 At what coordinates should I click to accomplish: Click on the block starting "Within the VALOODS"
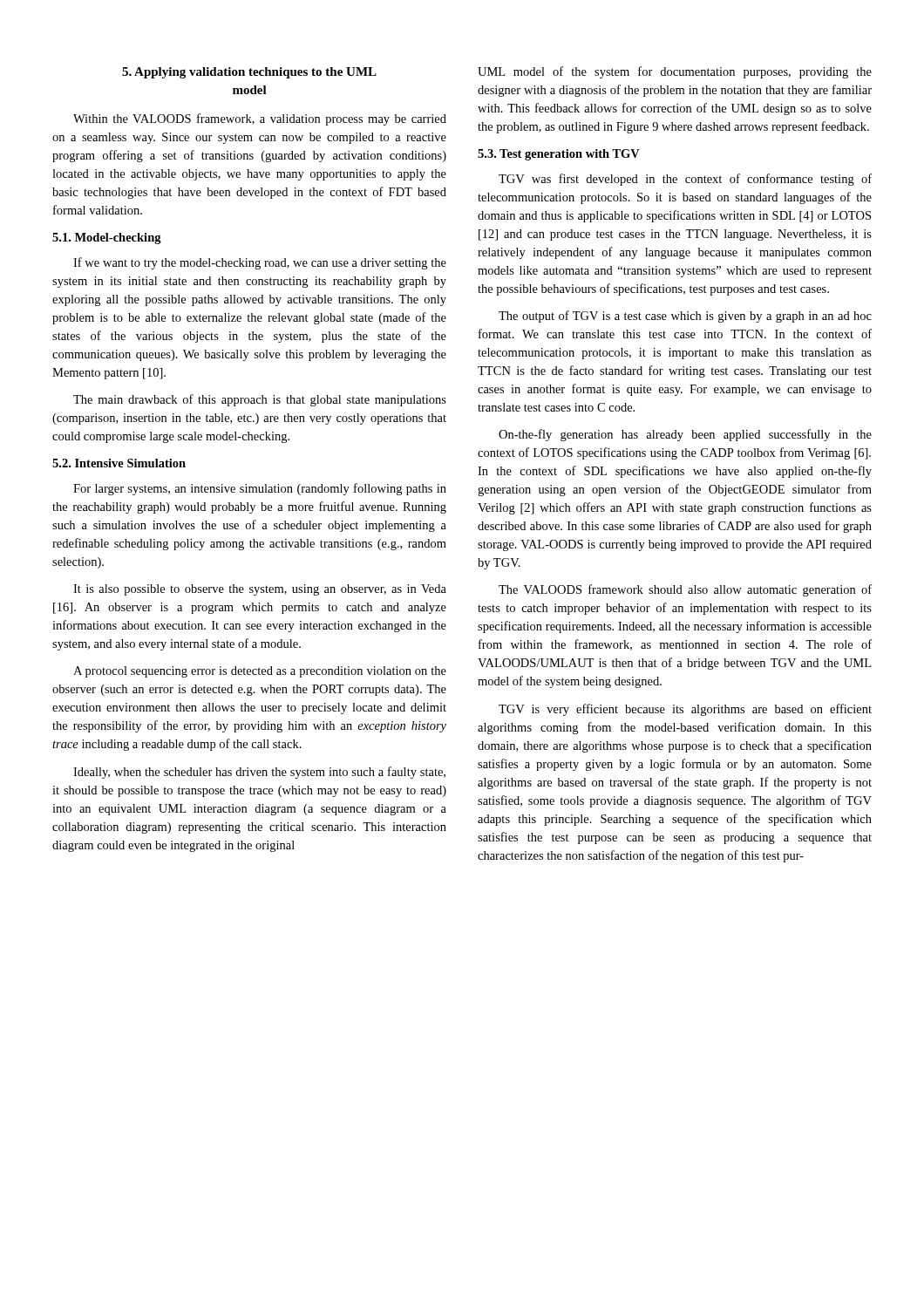point(249,165)
